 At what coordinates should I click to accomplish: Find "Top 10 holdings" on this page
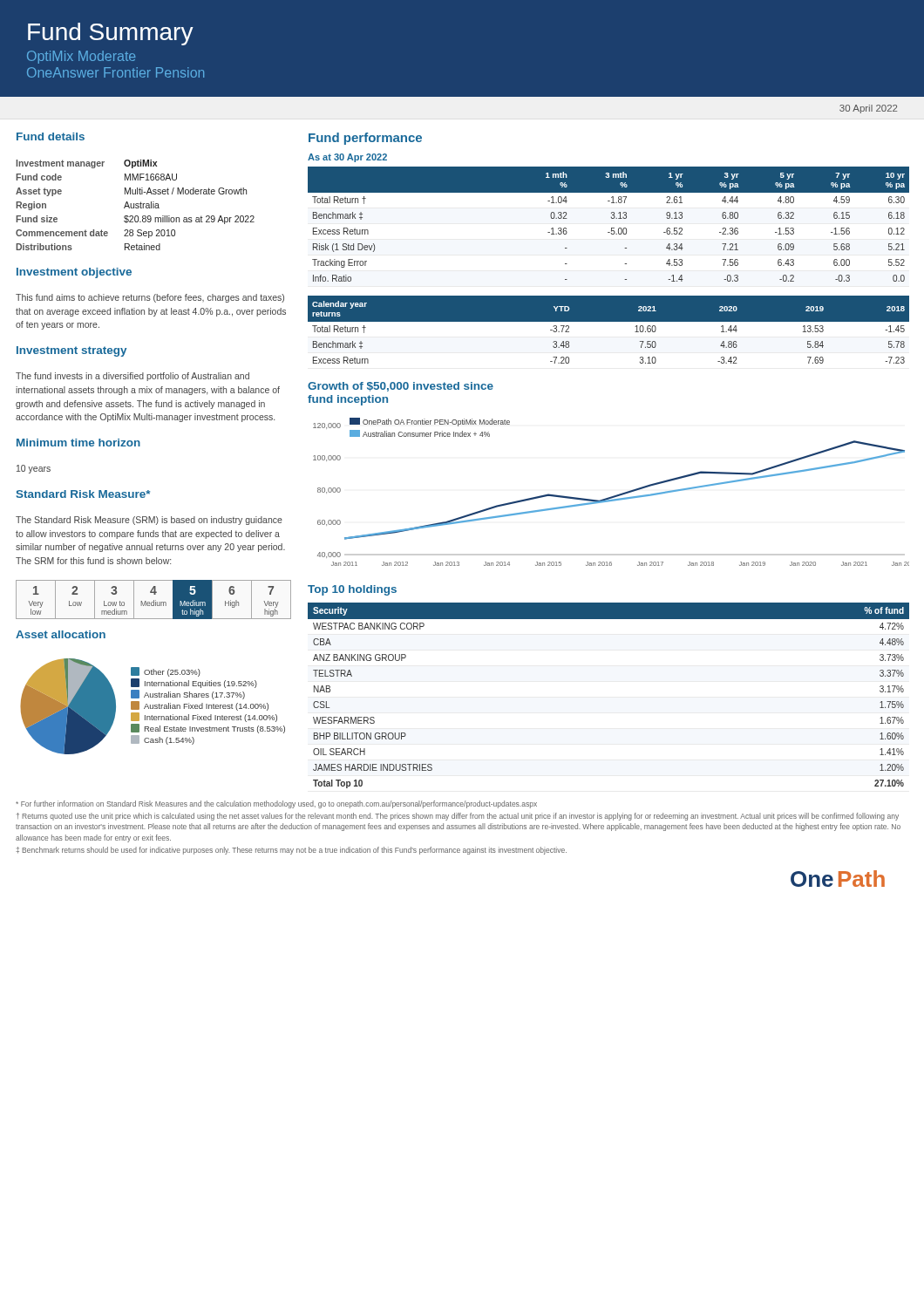point(352,590)
